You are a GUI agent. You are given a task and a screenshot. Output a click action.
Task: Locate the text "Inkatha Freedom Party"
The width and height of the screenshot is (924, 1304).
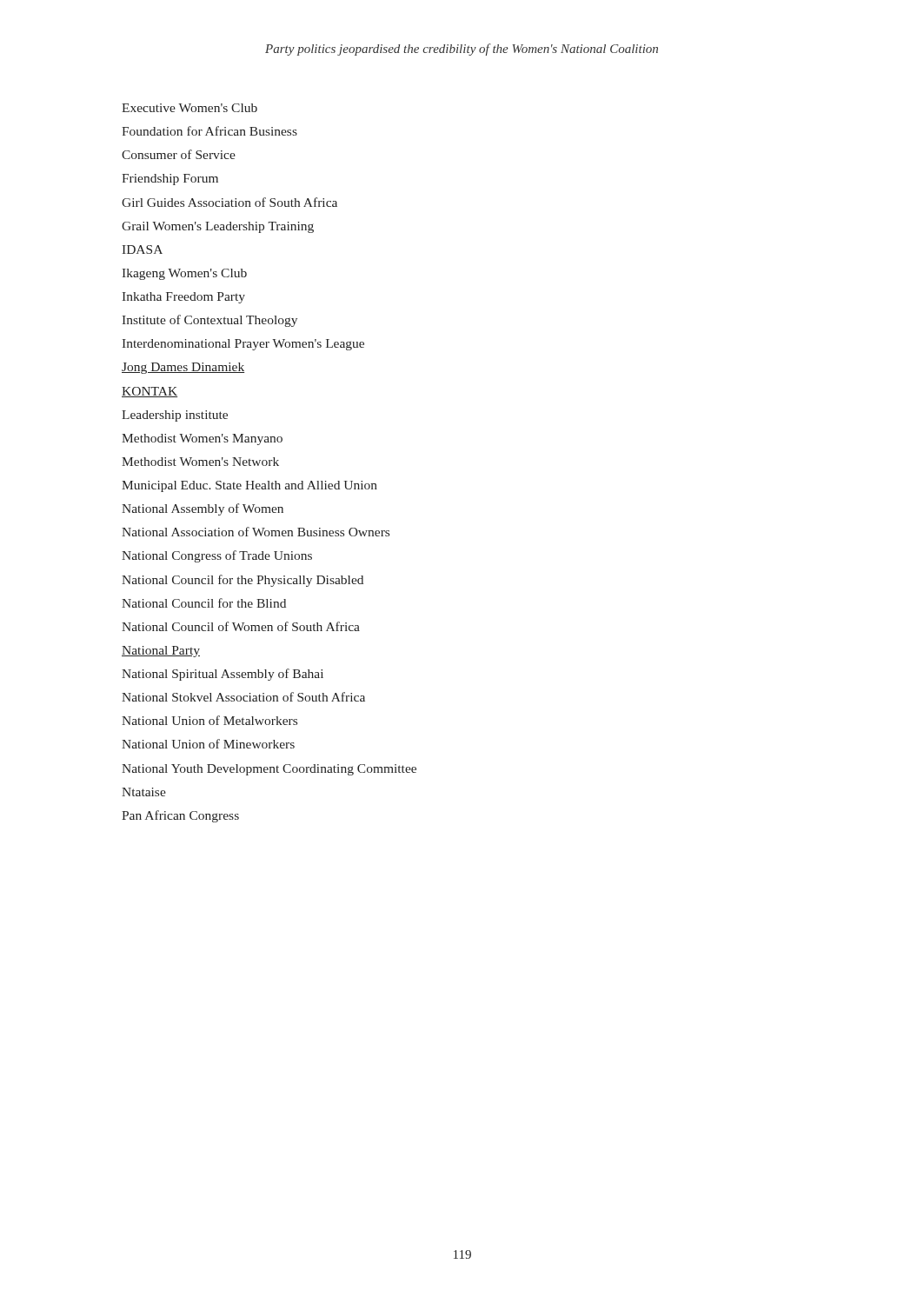tap(183, 296)
